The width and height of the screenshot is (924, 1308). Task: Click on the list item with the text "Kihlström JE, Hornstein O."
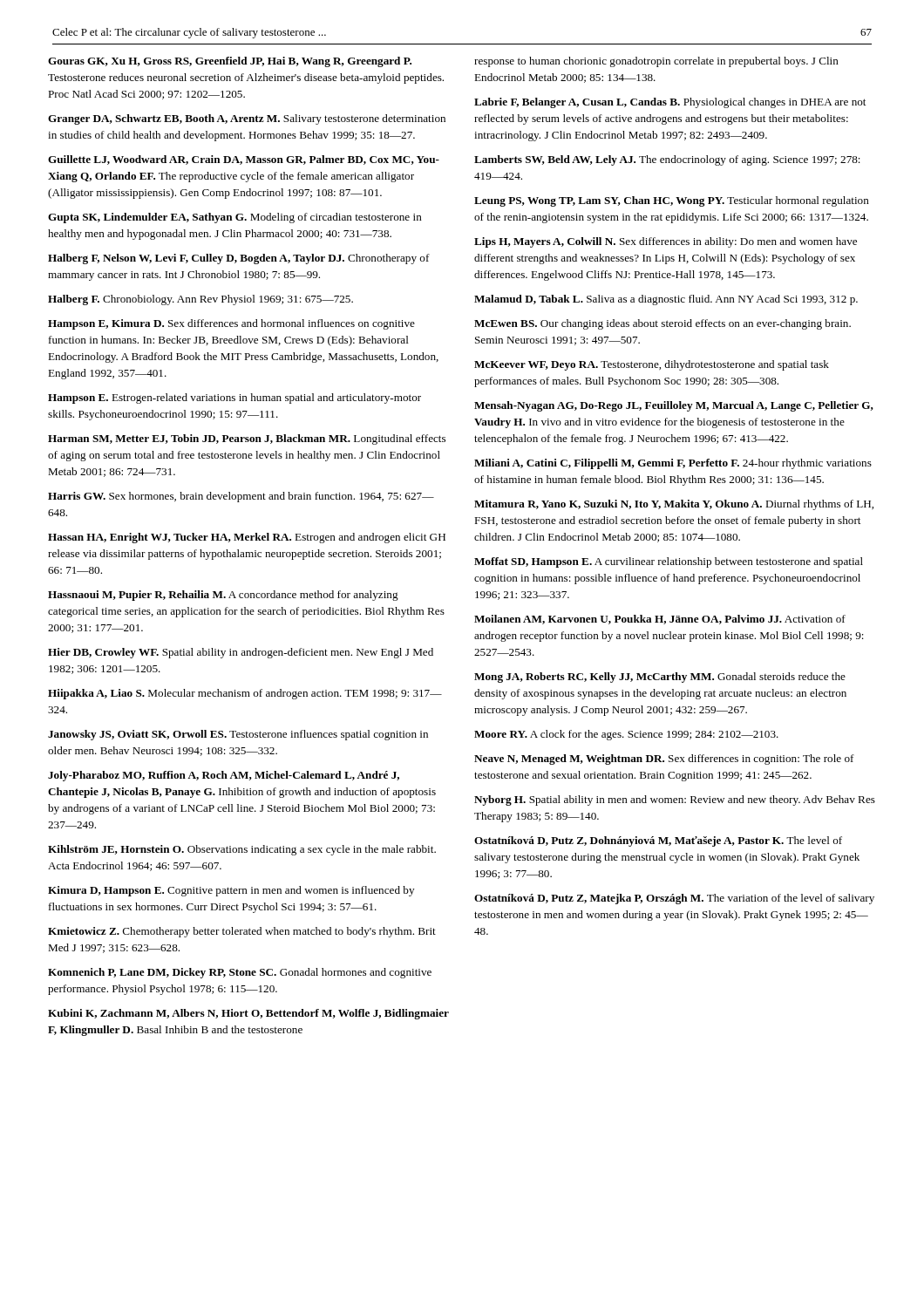(x=242, y=857)
